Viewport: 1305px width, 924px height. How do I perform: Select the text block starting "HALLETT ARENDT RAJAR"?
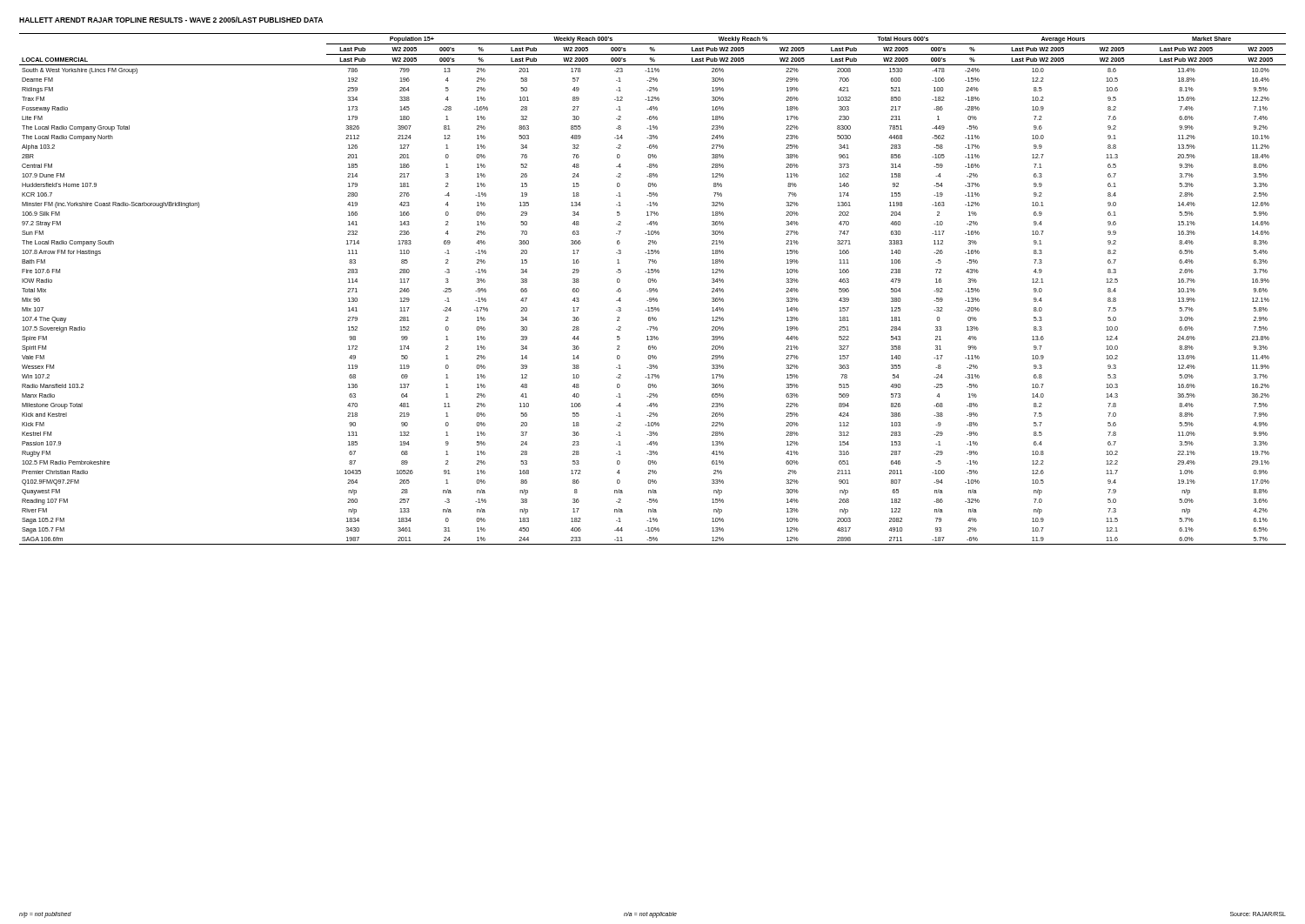pos(171,20)
